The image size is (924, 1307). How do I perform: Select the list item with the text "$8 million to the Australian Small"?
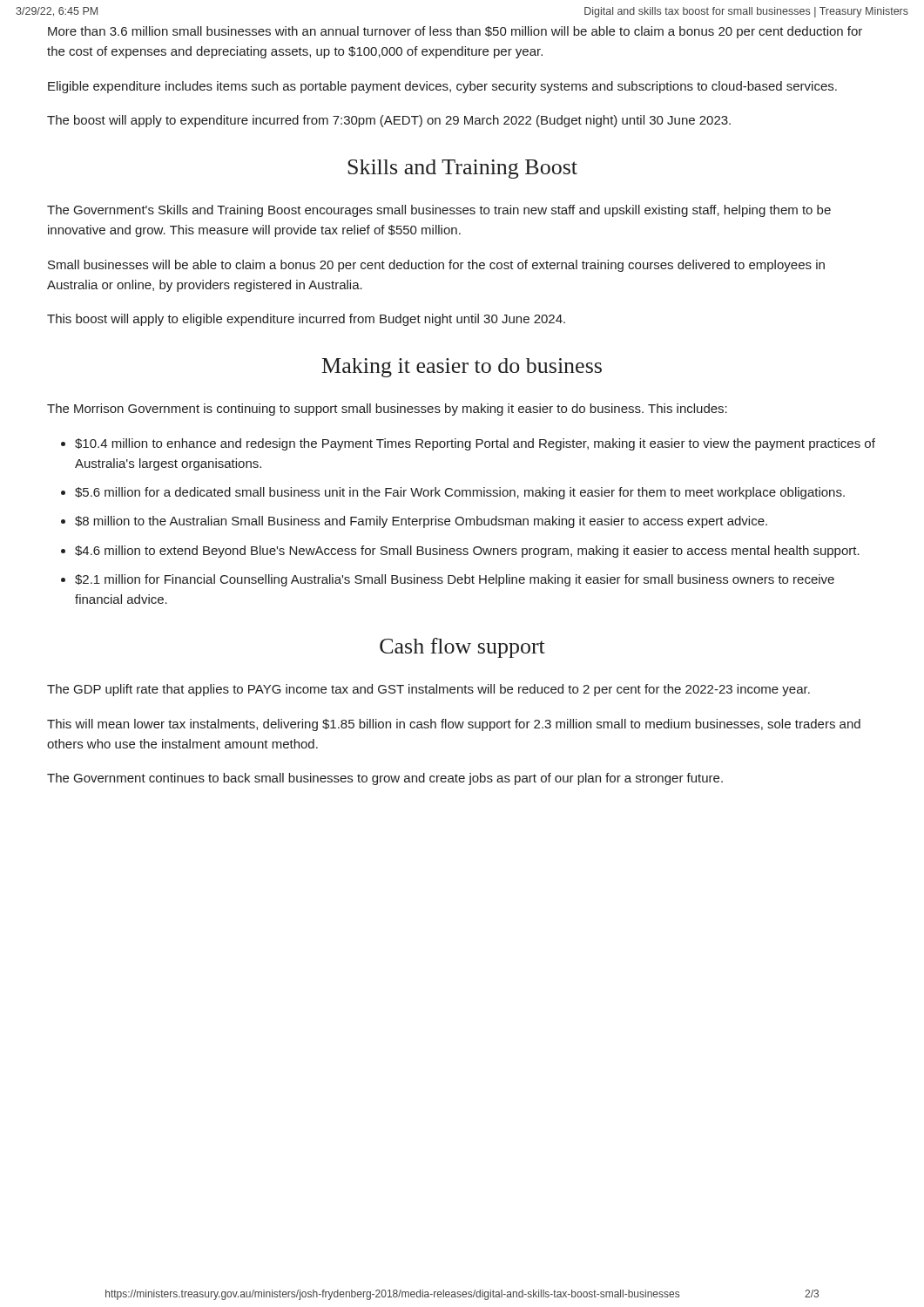(422, 521)
